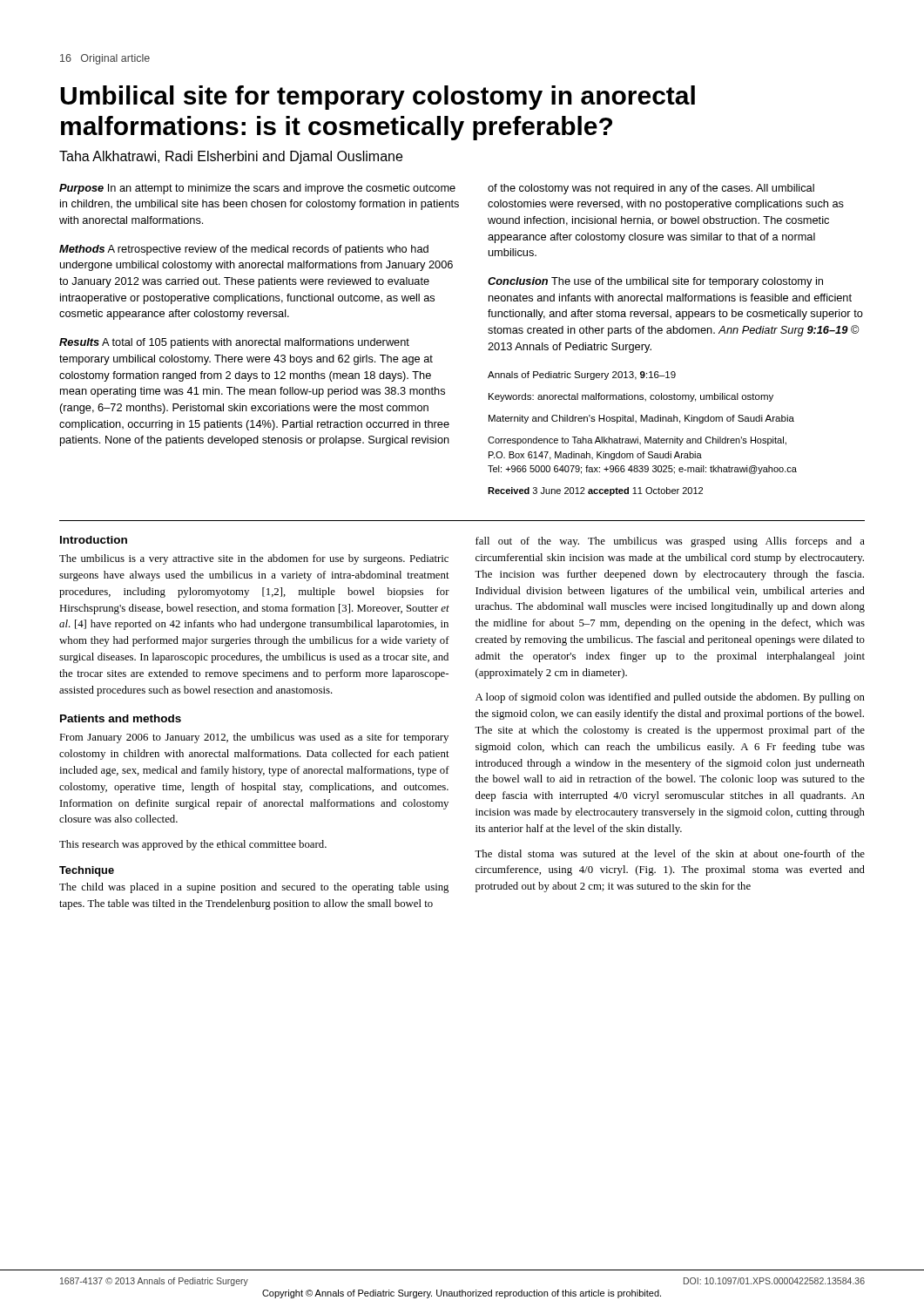
Task: Locate the section header that says "Patients and methods"
Action: [120, 719]
